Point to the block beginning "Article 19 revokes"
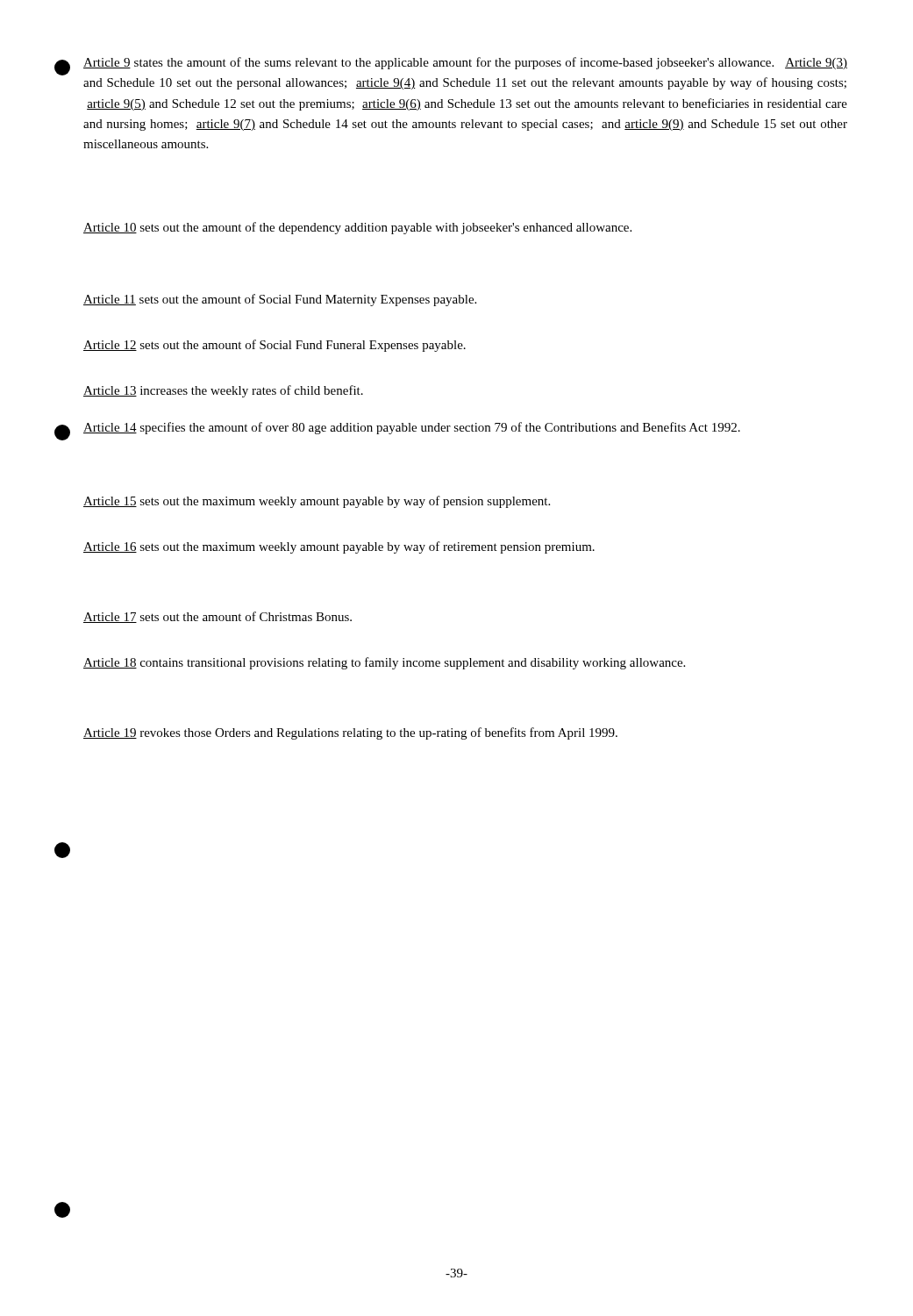 pyautogui.click(x=351, y=733)
